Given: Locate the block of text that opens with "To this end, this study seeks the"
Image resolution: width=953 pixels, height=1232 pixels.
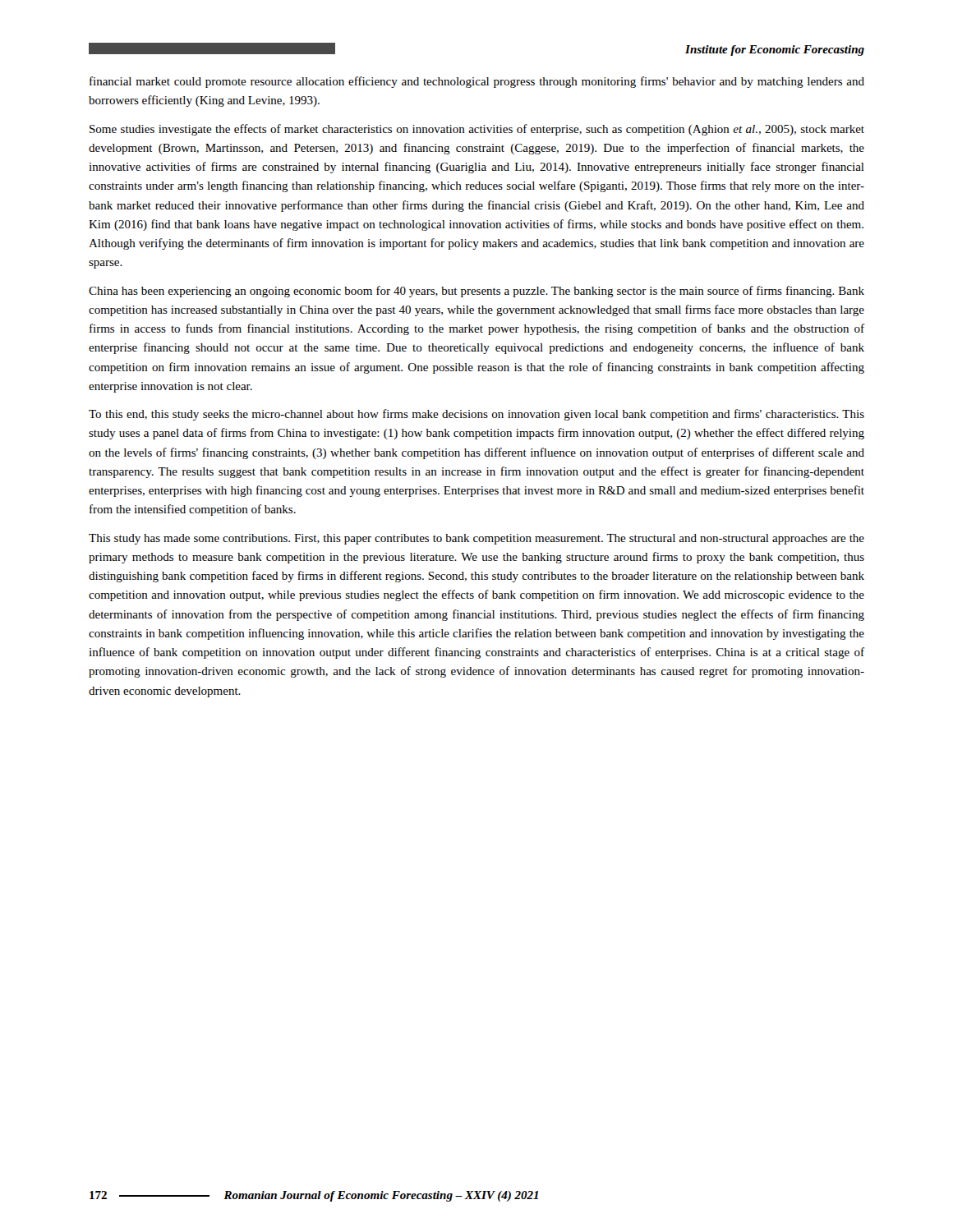Looking at the screenshot, I should 476,462.
